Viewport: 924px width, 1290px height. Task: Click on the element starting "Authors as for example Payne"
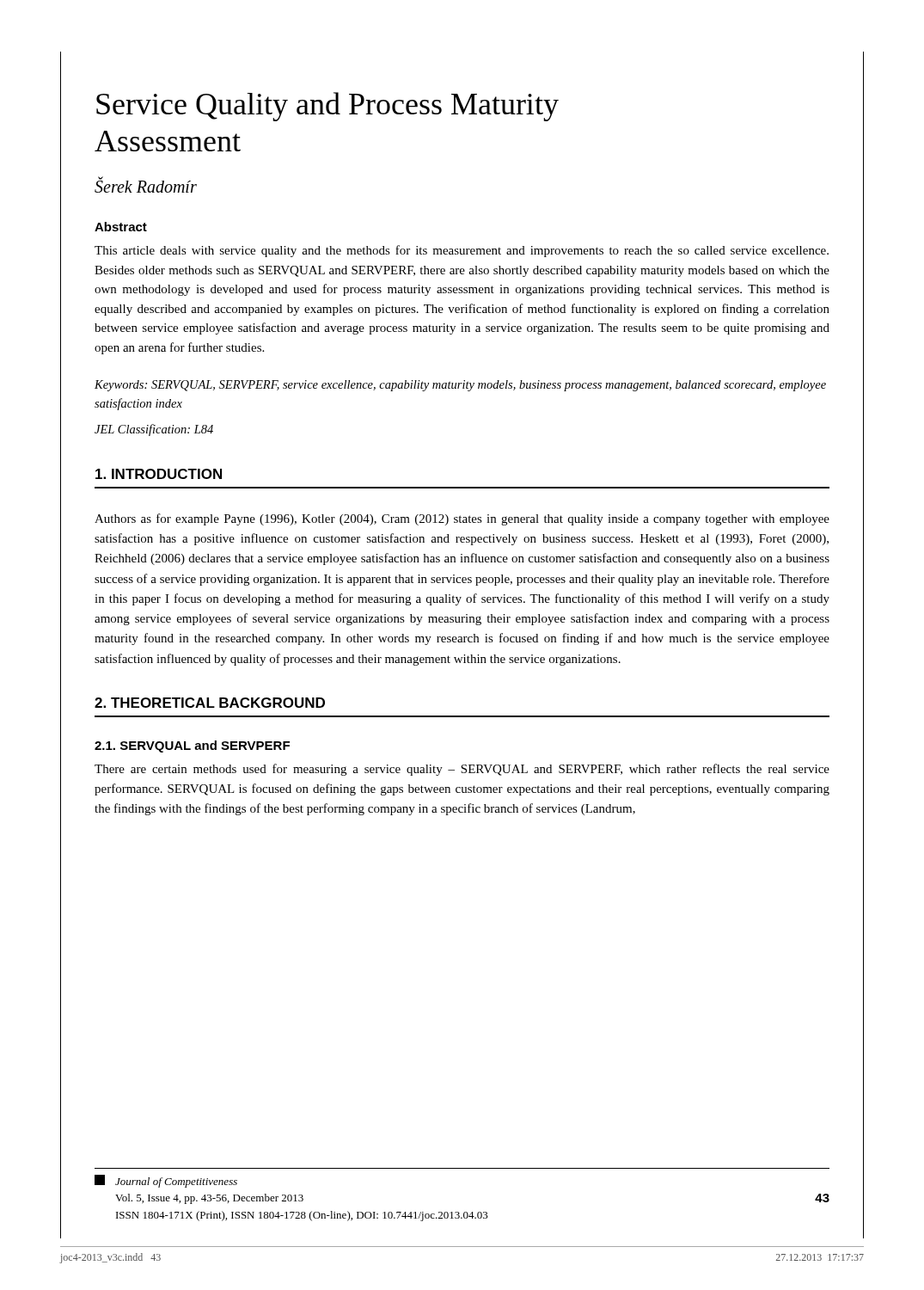pyautogui.click(x=462, y=589)
